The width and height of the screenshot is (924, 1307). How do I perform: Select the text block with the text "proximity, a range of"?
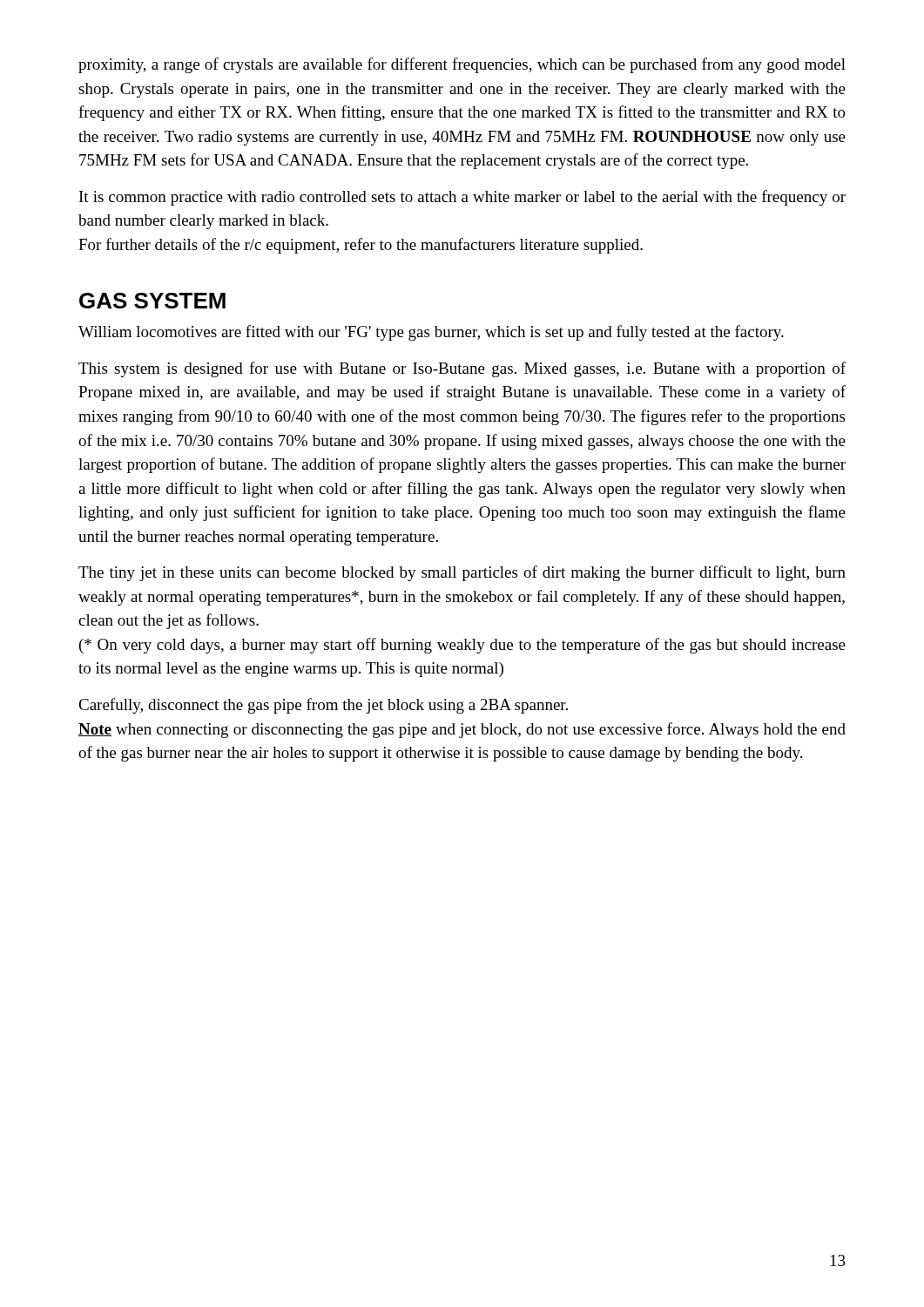[462, 112]
